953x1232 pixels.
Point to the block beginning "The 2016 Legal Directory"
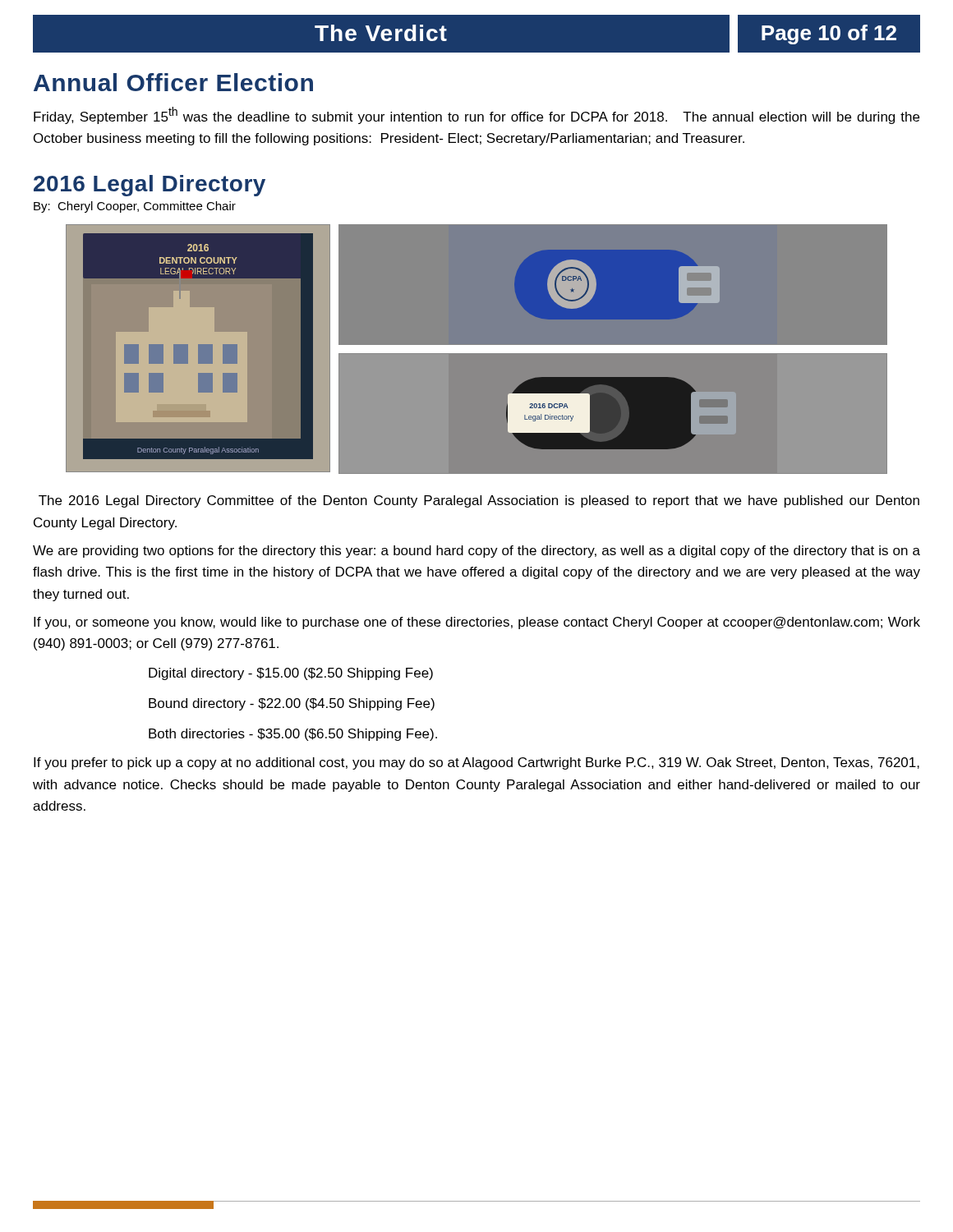click(x=476, y=512)
